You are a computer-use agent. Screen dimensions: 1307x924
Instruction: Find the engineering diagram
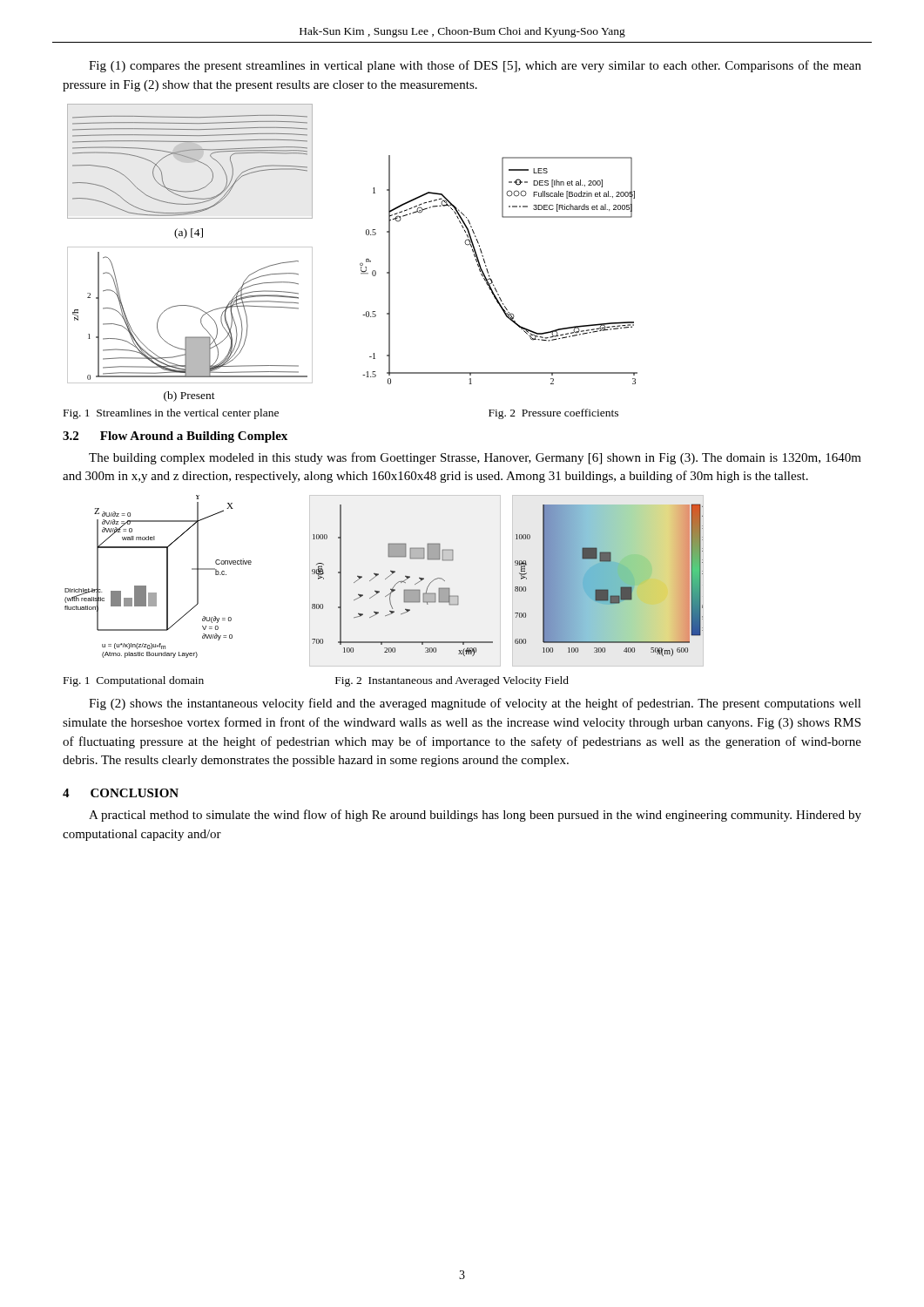click(x=180, y=582)
